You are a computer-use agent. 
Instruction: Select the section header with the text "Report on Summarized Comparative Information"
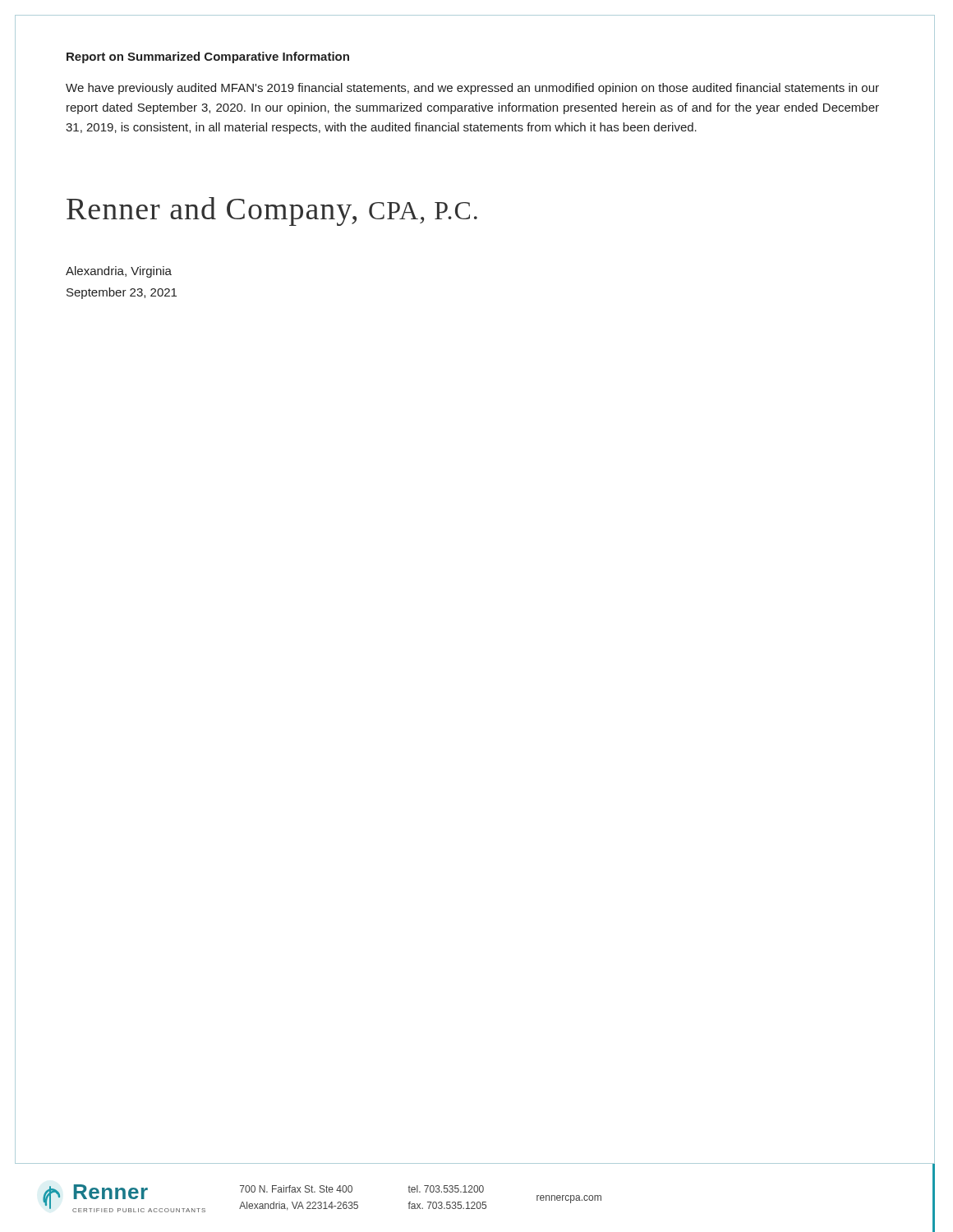[208, 56]
